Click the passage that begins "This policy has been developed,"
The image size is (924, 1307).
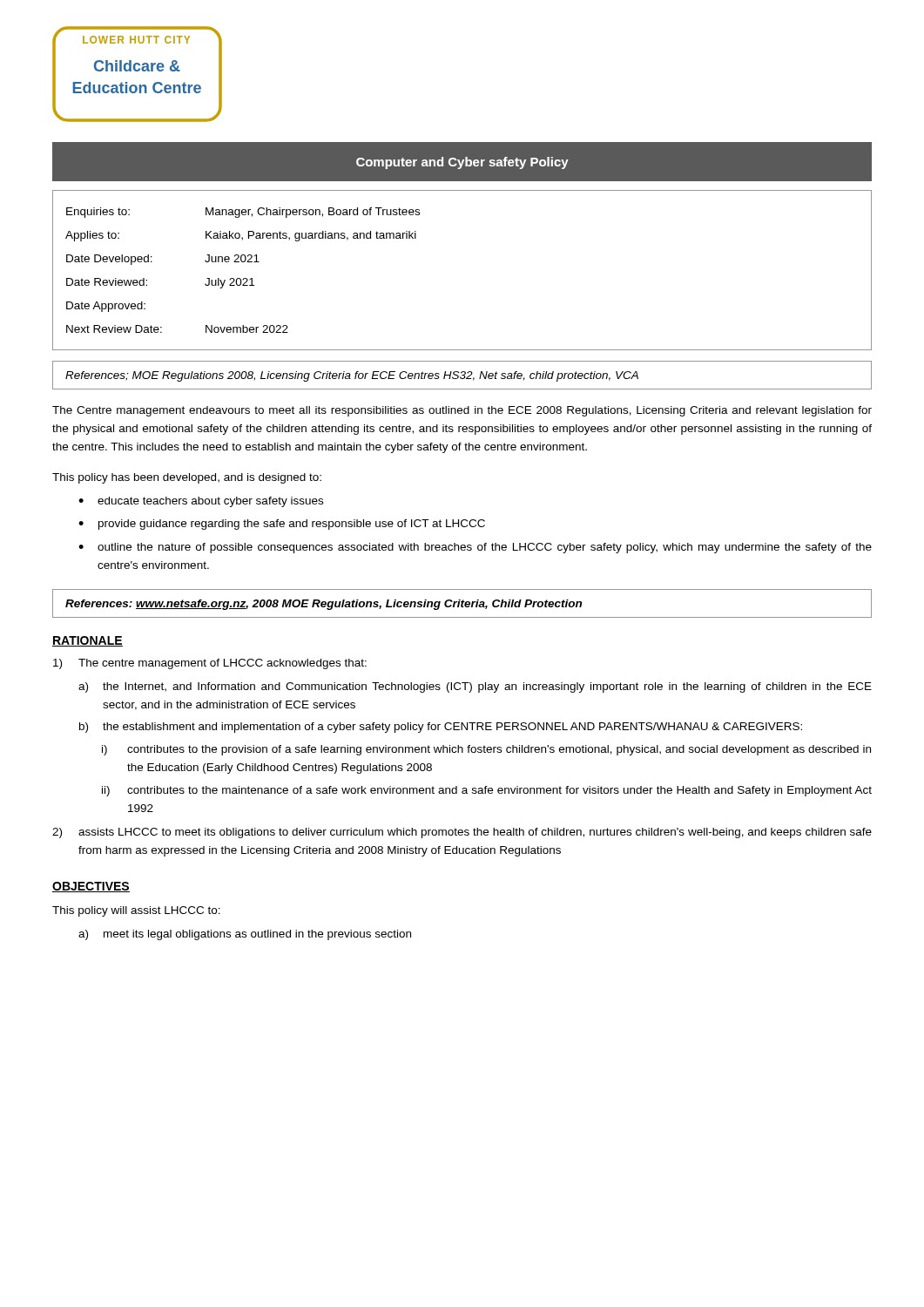click(x=187, y=477)
